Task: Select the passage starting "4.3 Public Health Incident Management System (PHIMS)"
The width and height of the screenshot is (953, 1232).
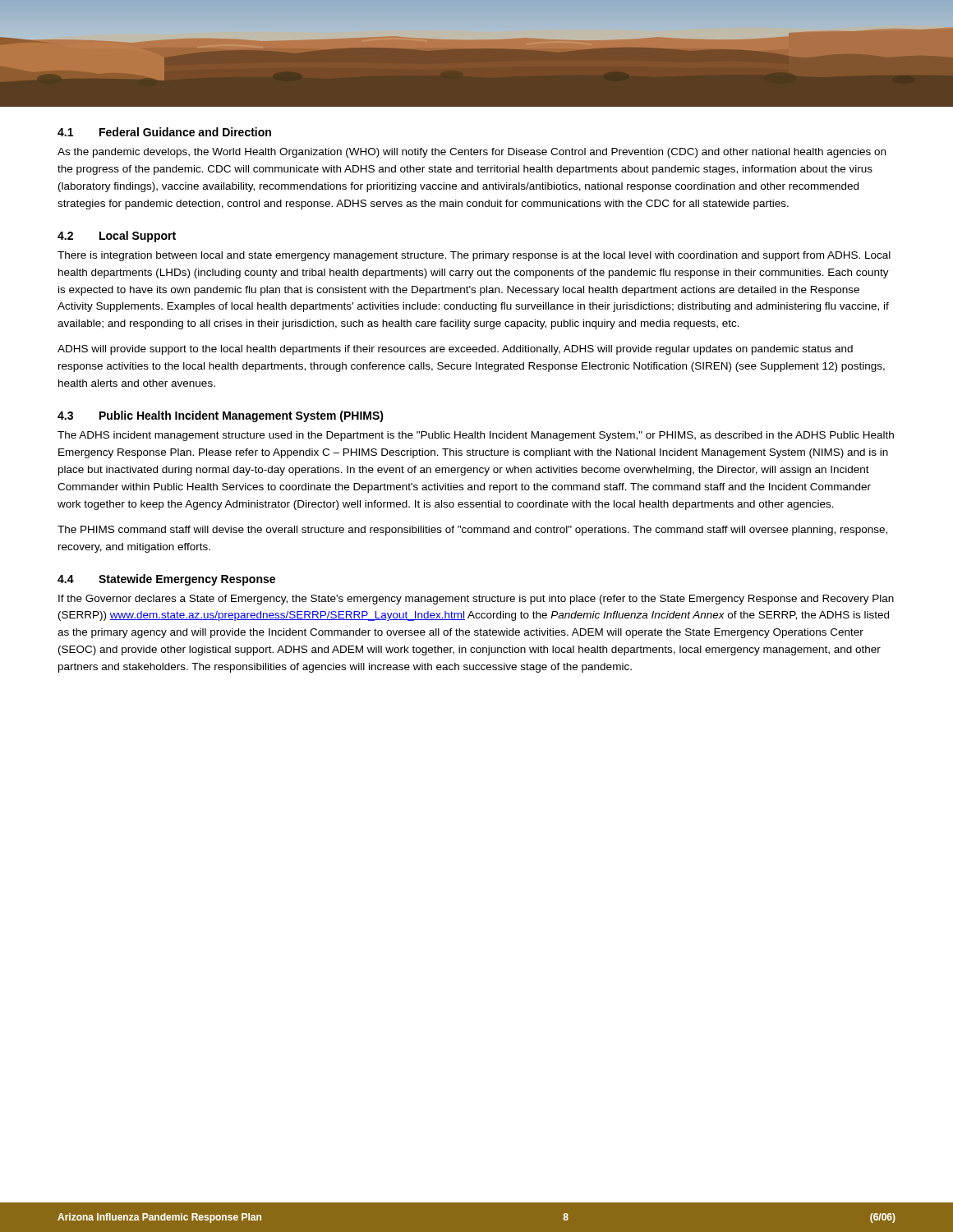Action: pyautogui.click(x=221, y=416)
